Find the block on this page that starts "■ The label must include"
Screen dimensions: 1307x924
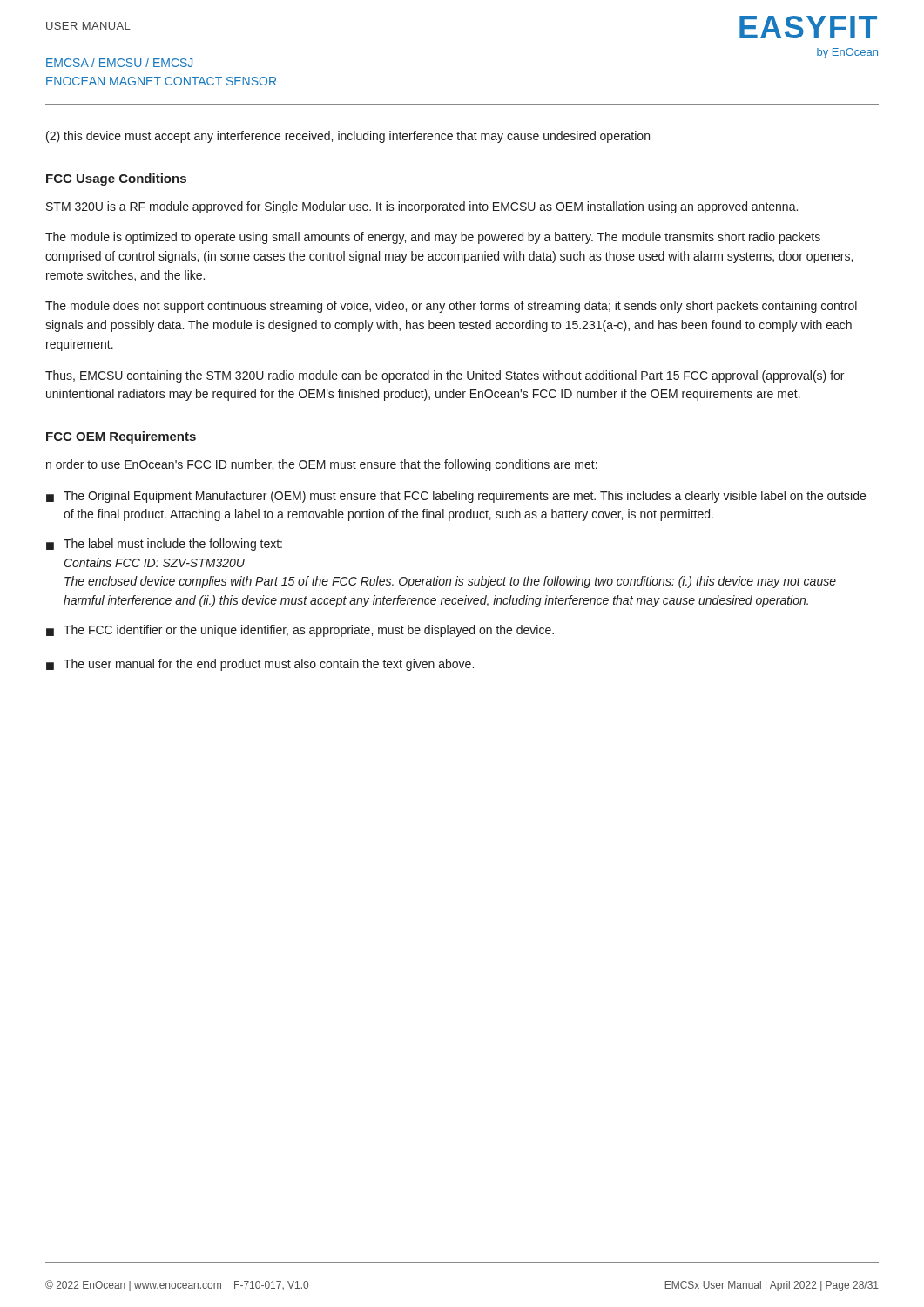pyautogui.click(x=462, y=573)
